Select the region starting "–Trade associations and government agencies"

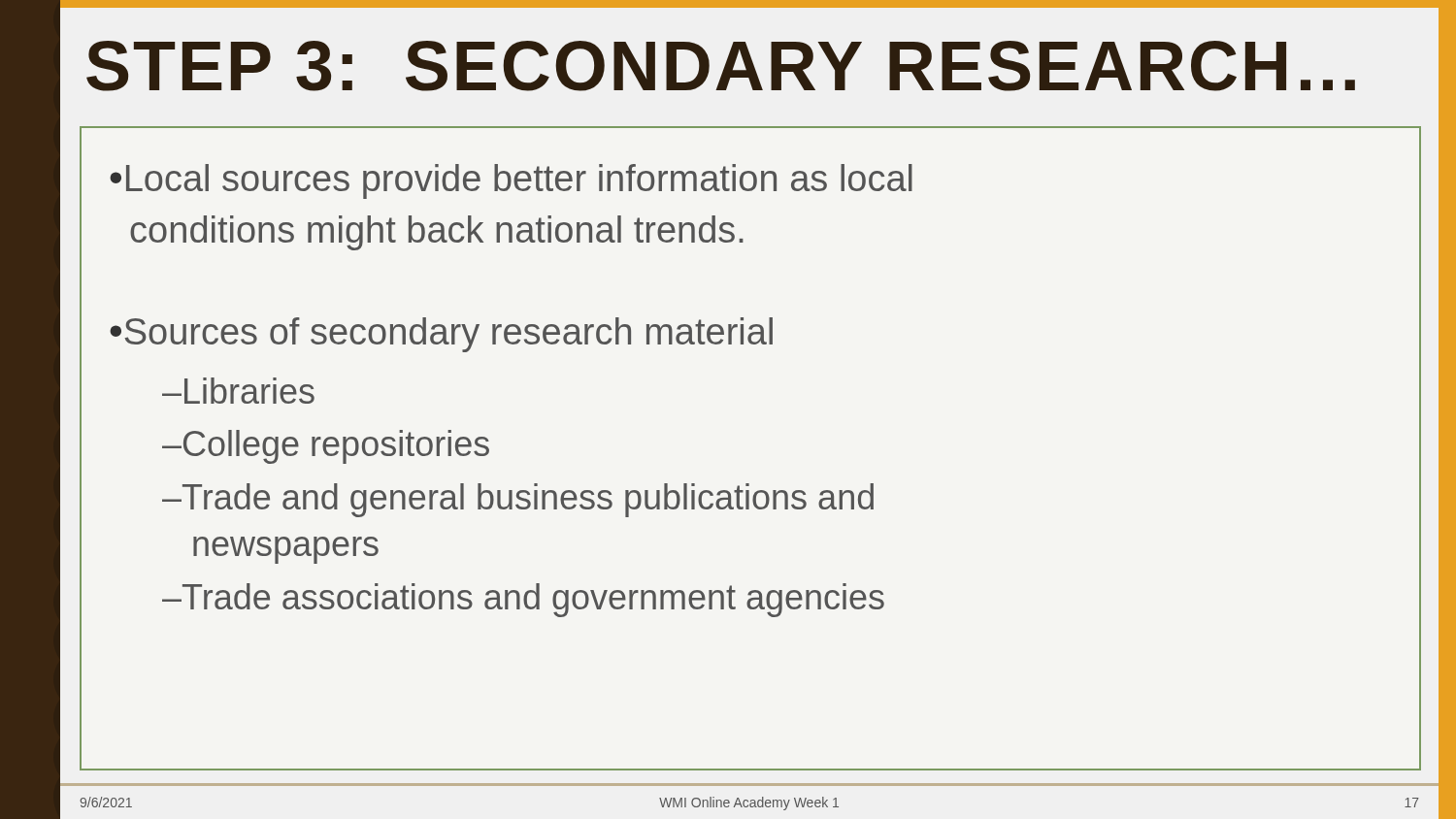click(524, 597)
